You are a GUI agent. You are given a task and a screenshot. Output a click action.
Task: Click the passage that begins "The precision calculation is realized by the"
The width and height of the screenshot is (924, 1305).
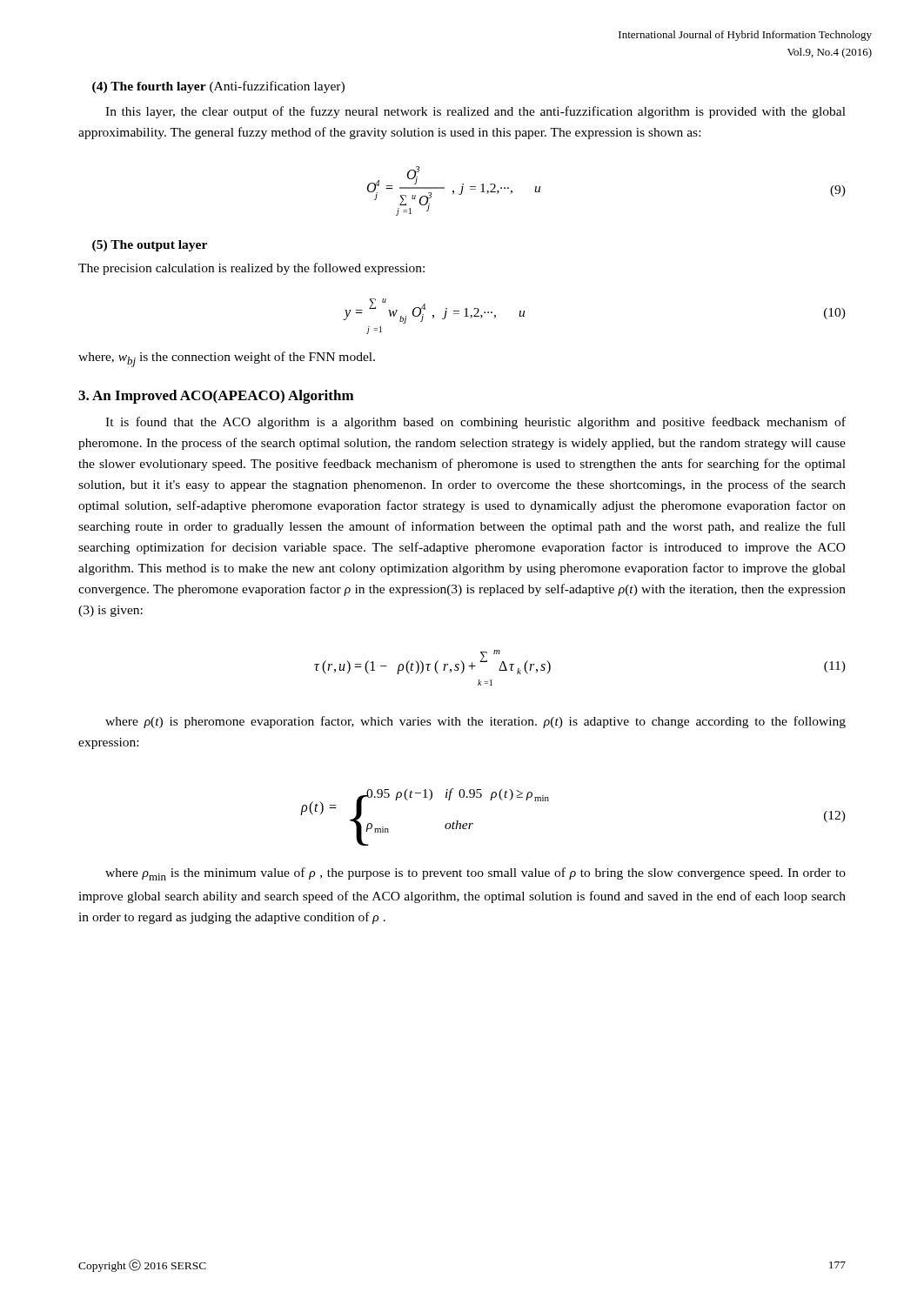(x=252, y=268)
